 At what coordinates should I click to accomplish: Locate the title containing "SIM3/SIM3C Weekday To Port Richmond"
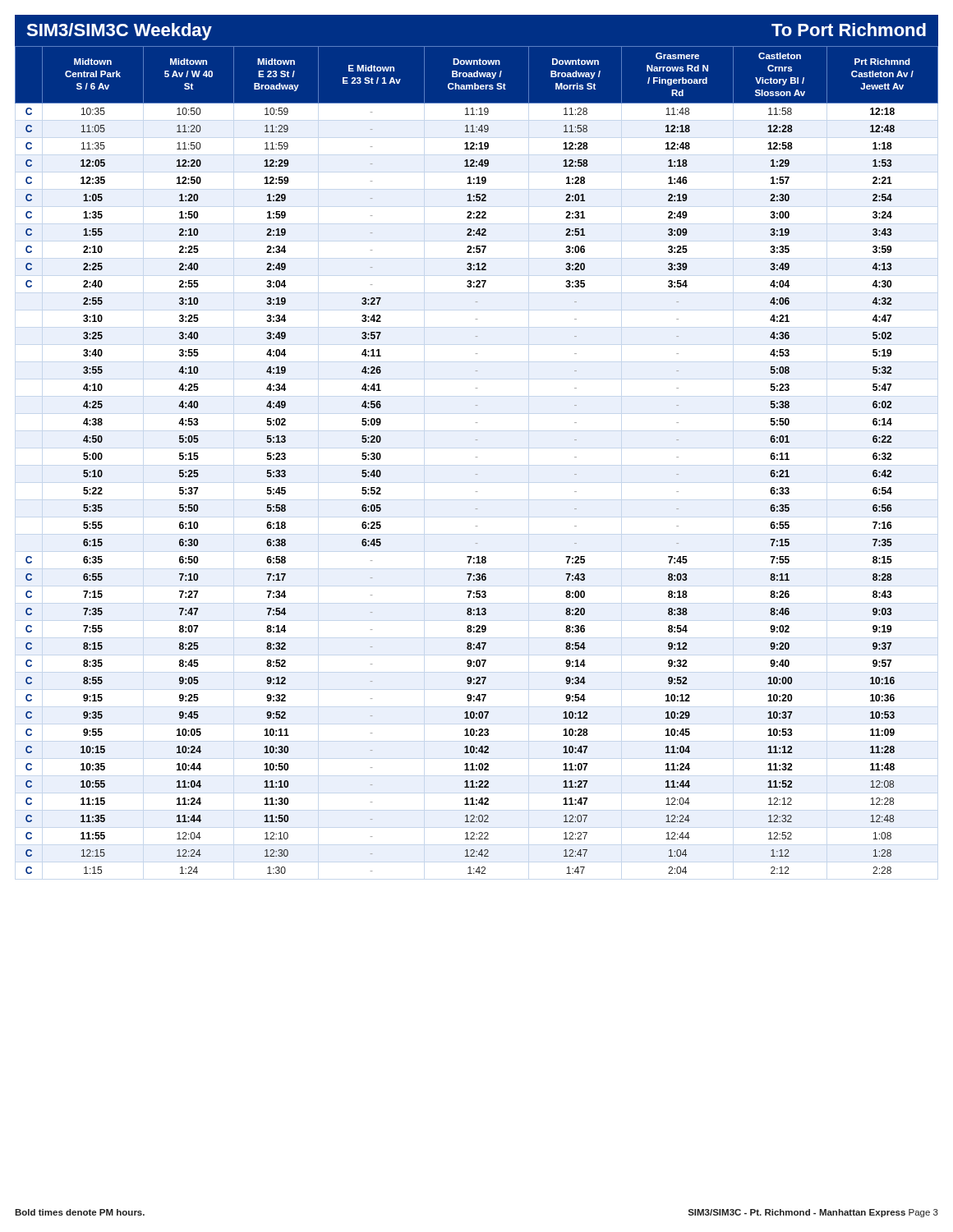point(476,30)
